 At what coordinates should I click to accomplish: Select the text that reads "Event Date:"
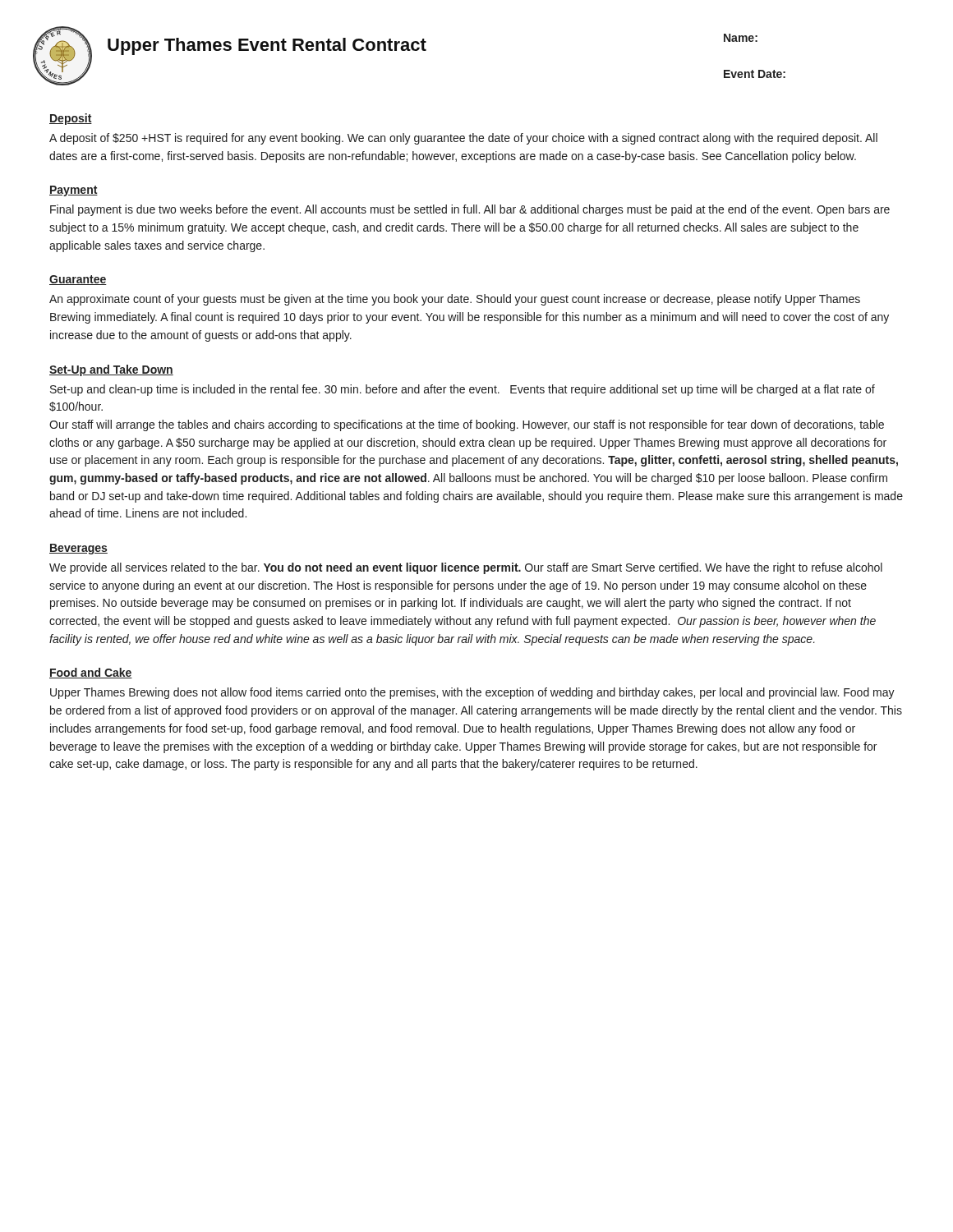point(755,74)
